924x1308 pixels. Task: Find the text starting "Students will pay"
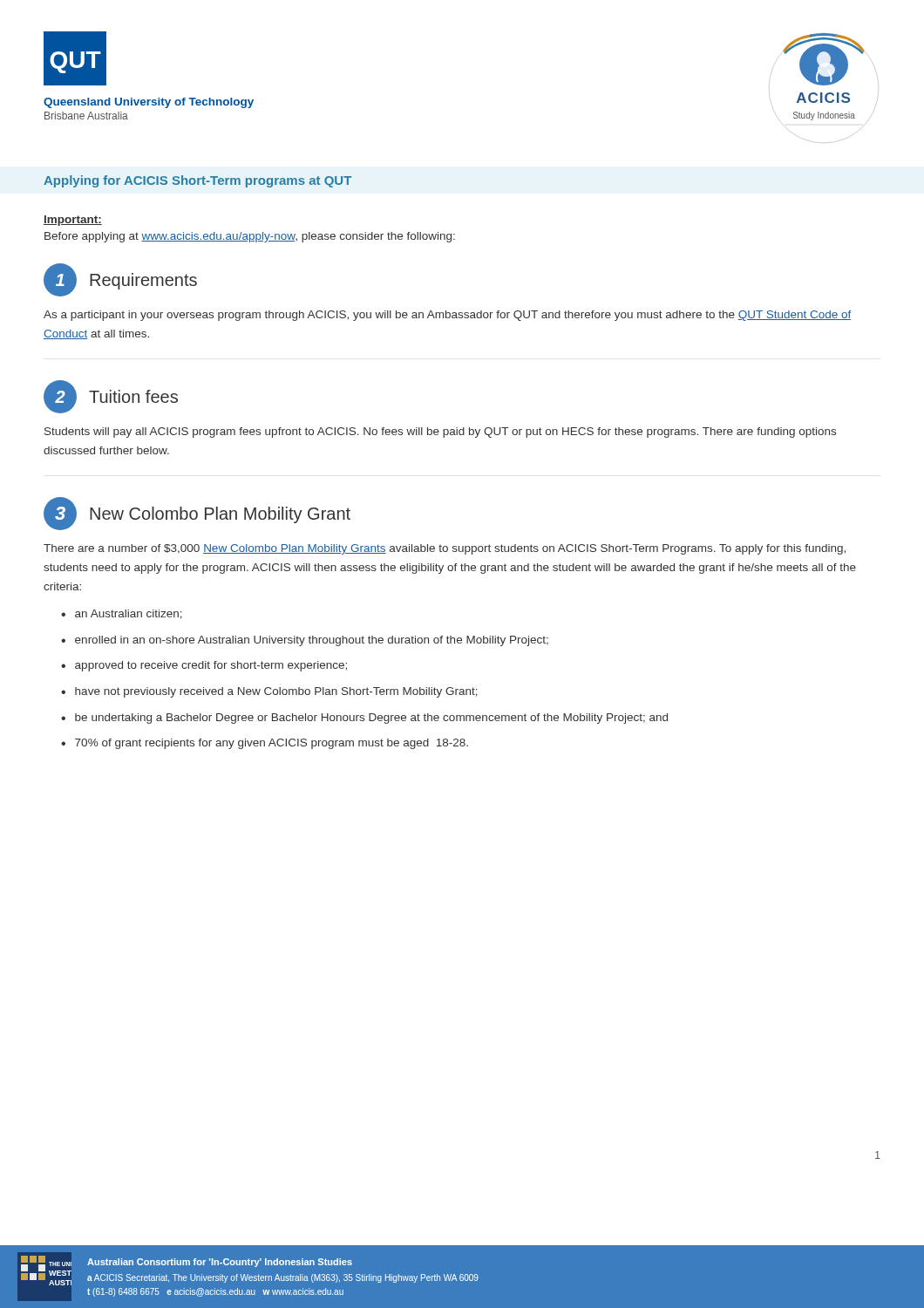tap(440, 441)
